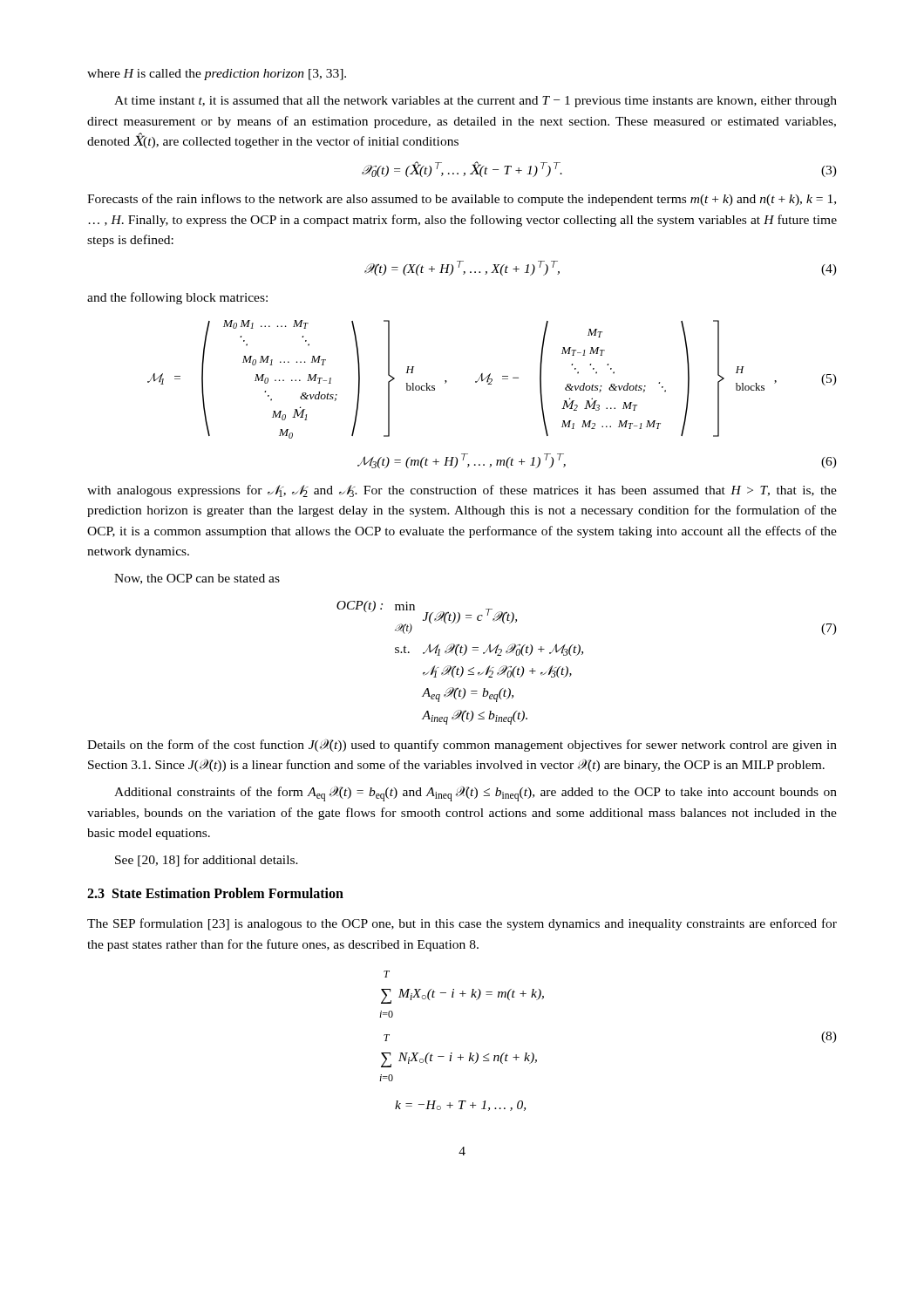Find the text block starting "2.3 State Estimation"
This screenshot has height=1308, width=924.
coord(215,894)
